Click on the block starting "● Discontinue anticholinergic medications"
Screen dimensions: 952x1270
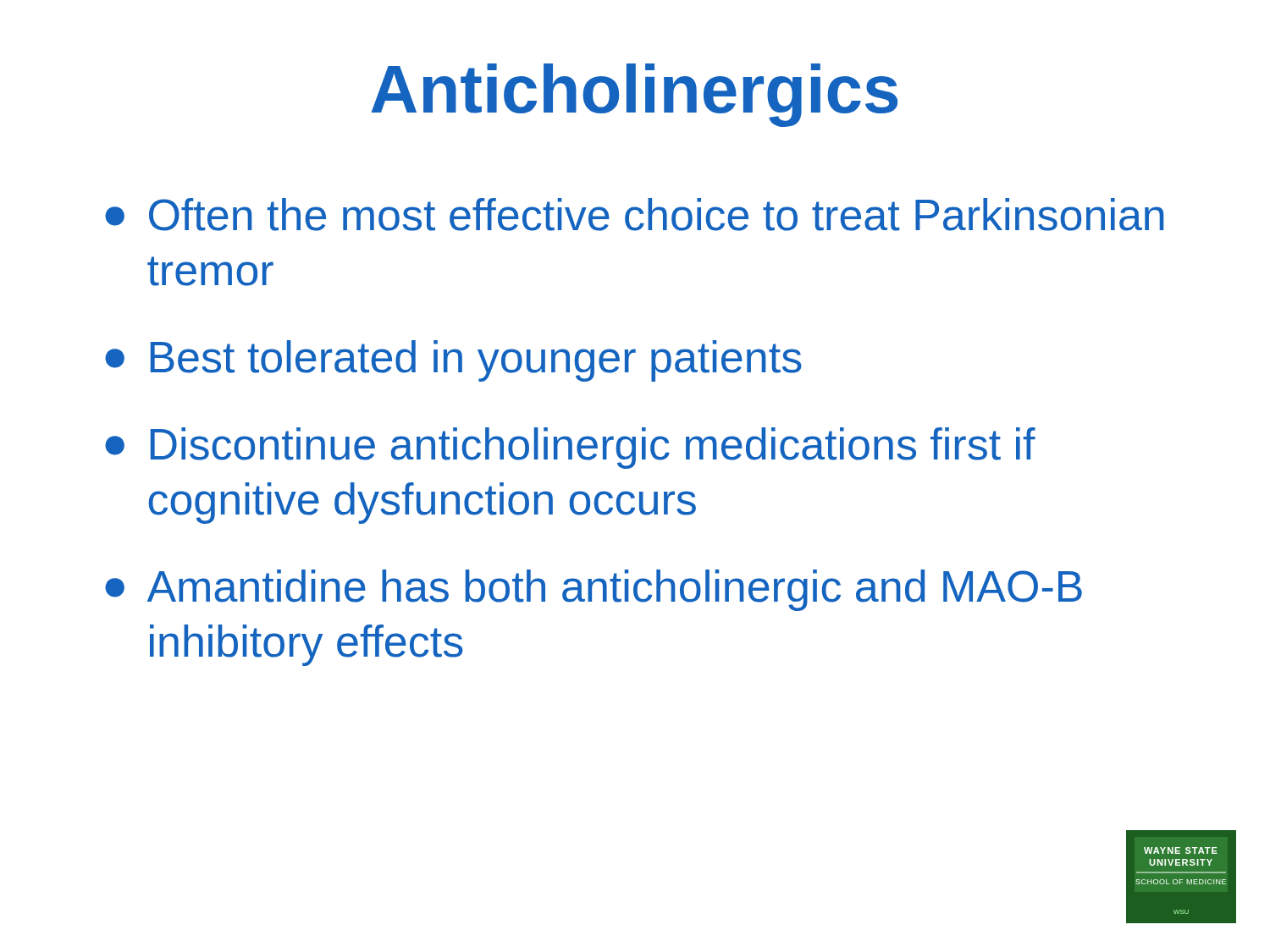pos(635,472)
